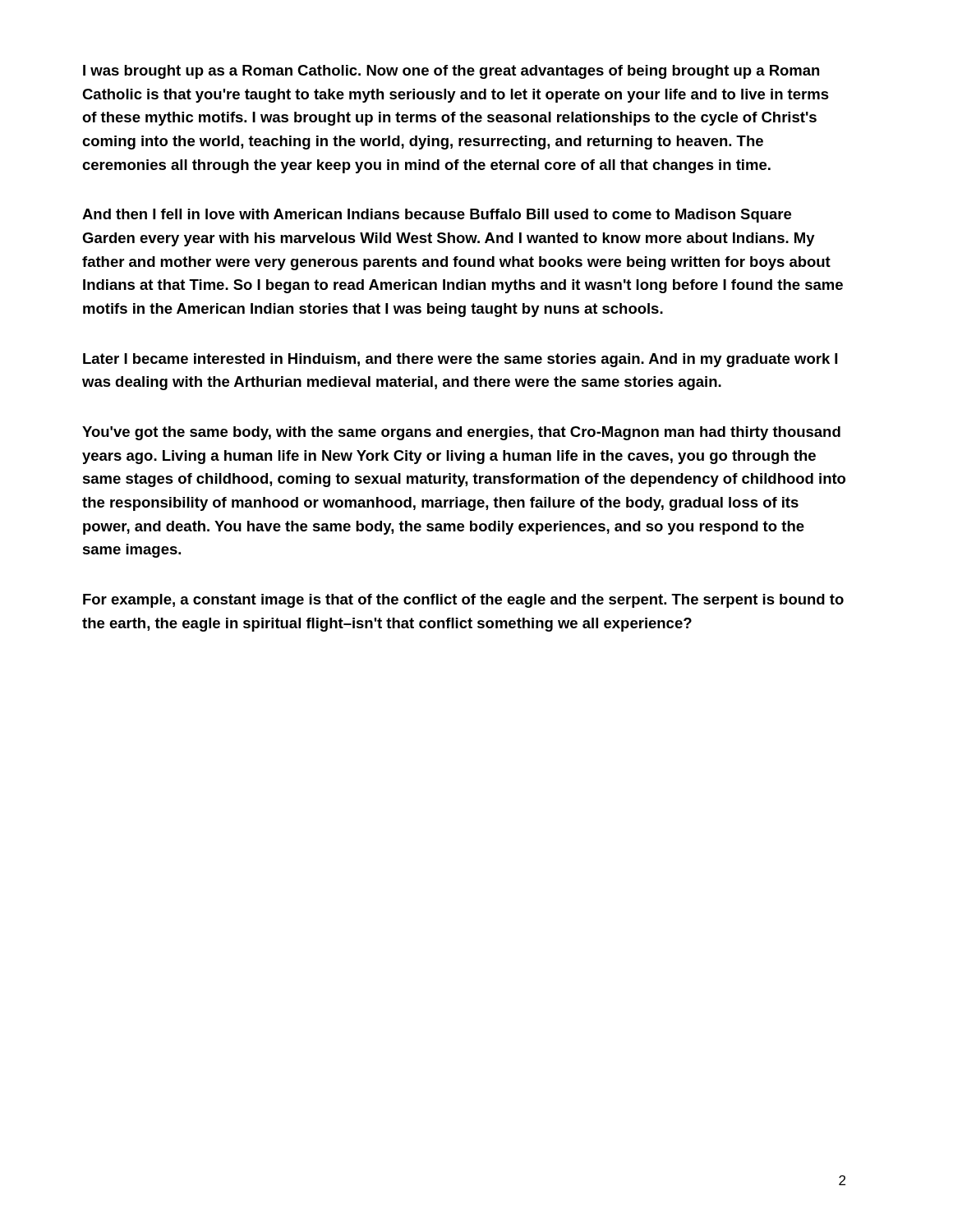Navigate to the element starting "You've got the same"

464,491
